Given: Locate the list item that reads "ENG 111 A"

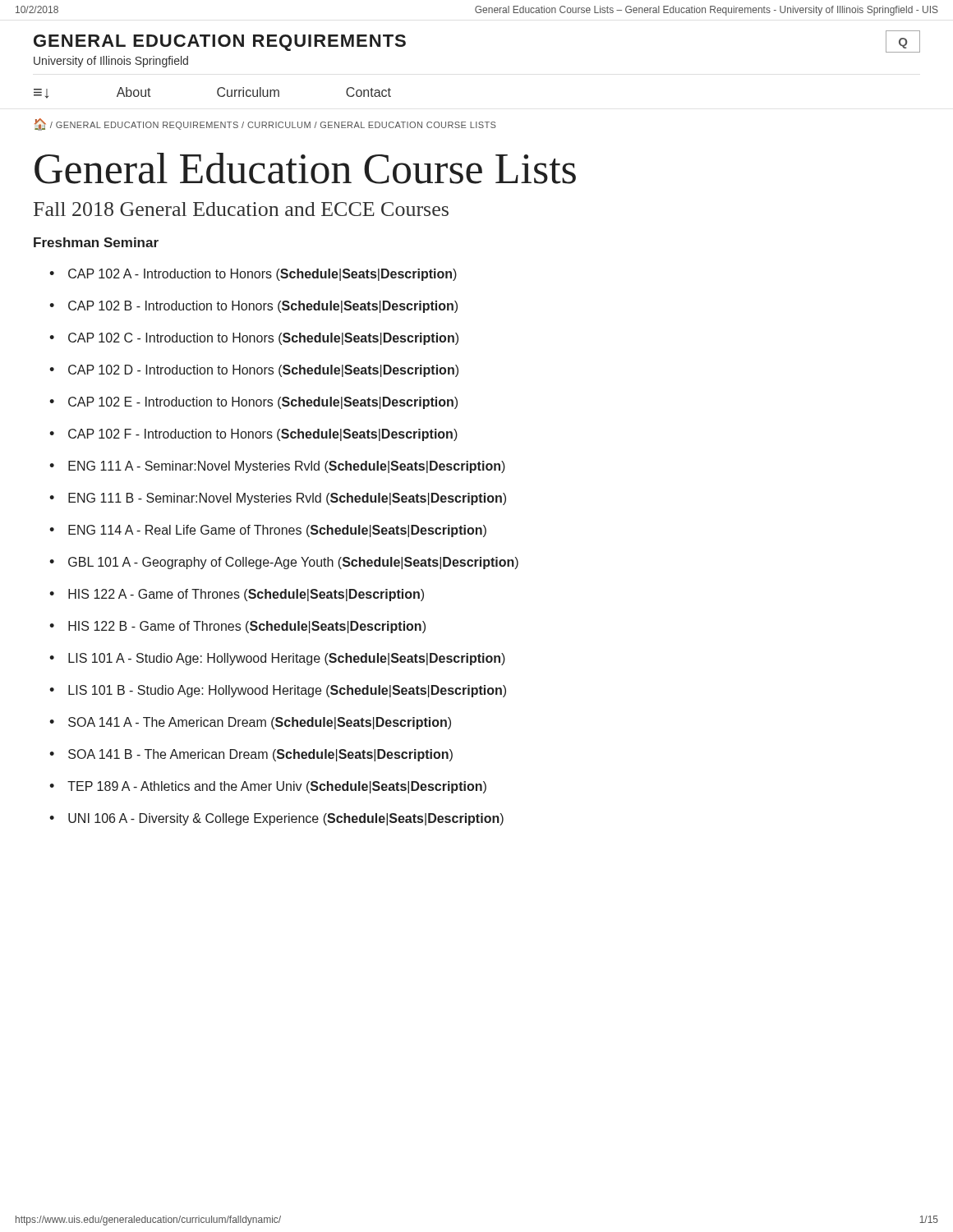Looking at the screenshot, I should pyautogui.click(x=287, y=467).
